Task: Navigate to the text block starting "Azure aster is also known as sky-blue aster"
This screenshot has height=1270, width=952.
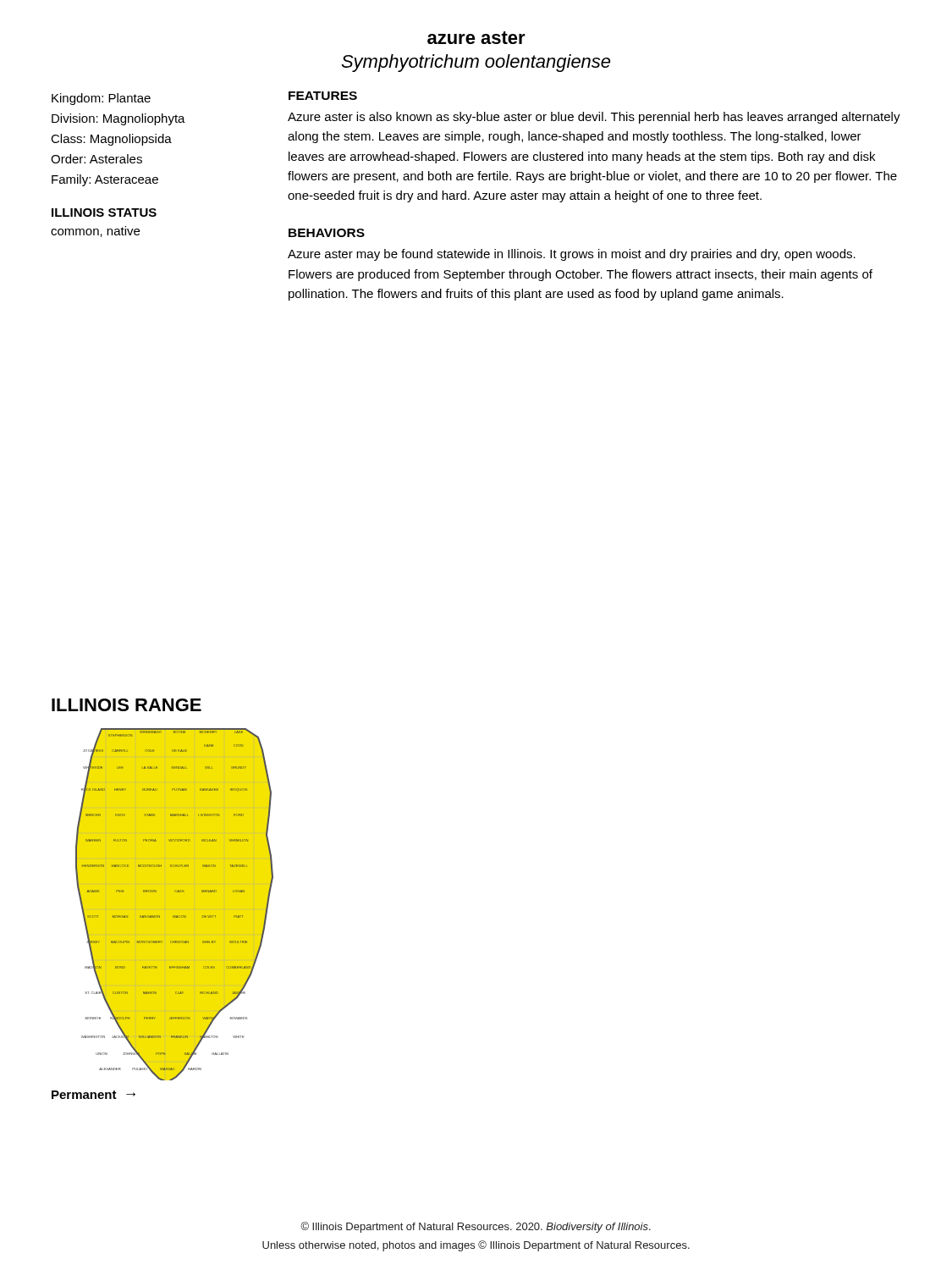Action: point(594,156)
